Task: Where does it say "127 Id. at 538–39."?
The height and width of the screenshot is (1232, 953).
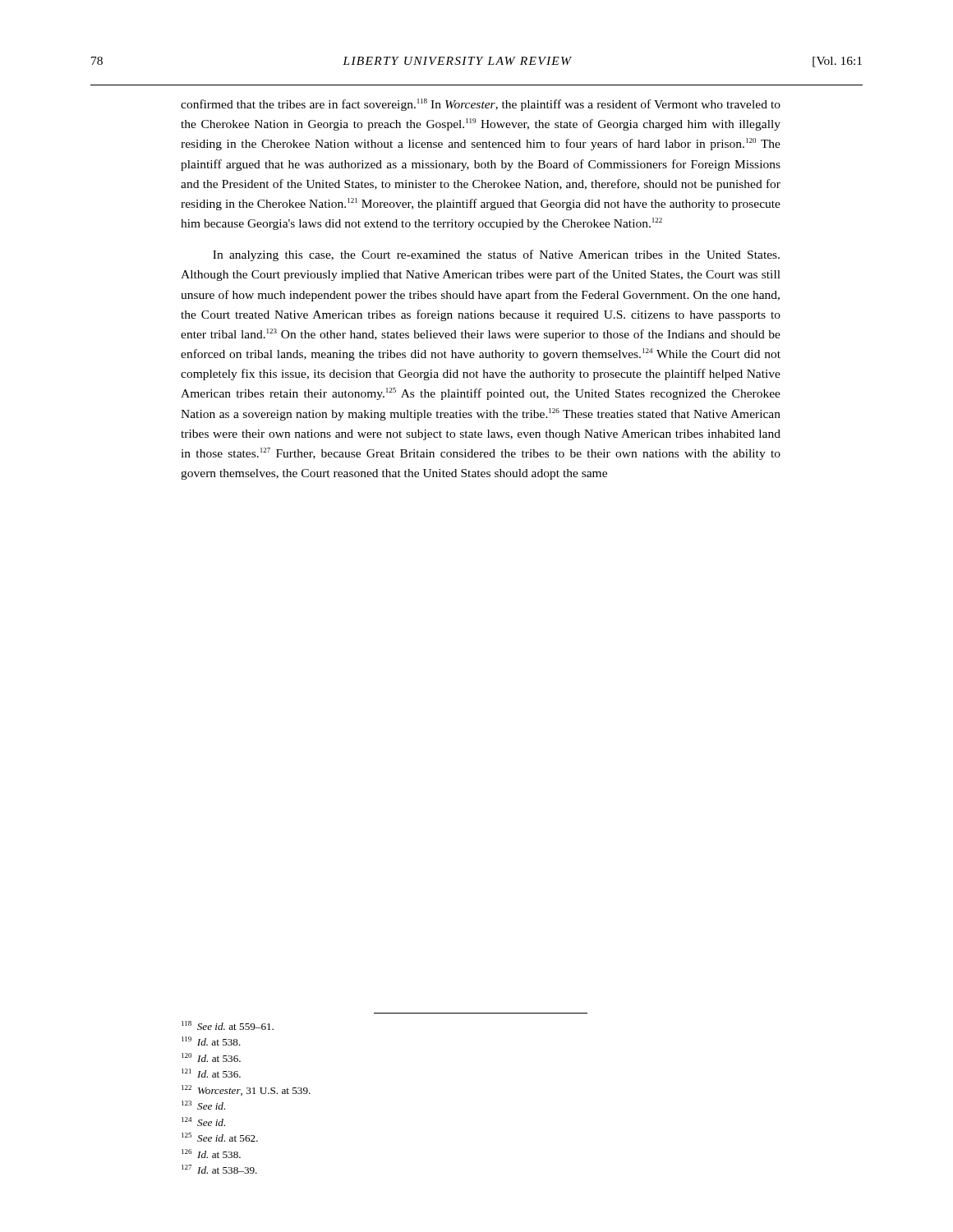Action: click(219, 1170)
